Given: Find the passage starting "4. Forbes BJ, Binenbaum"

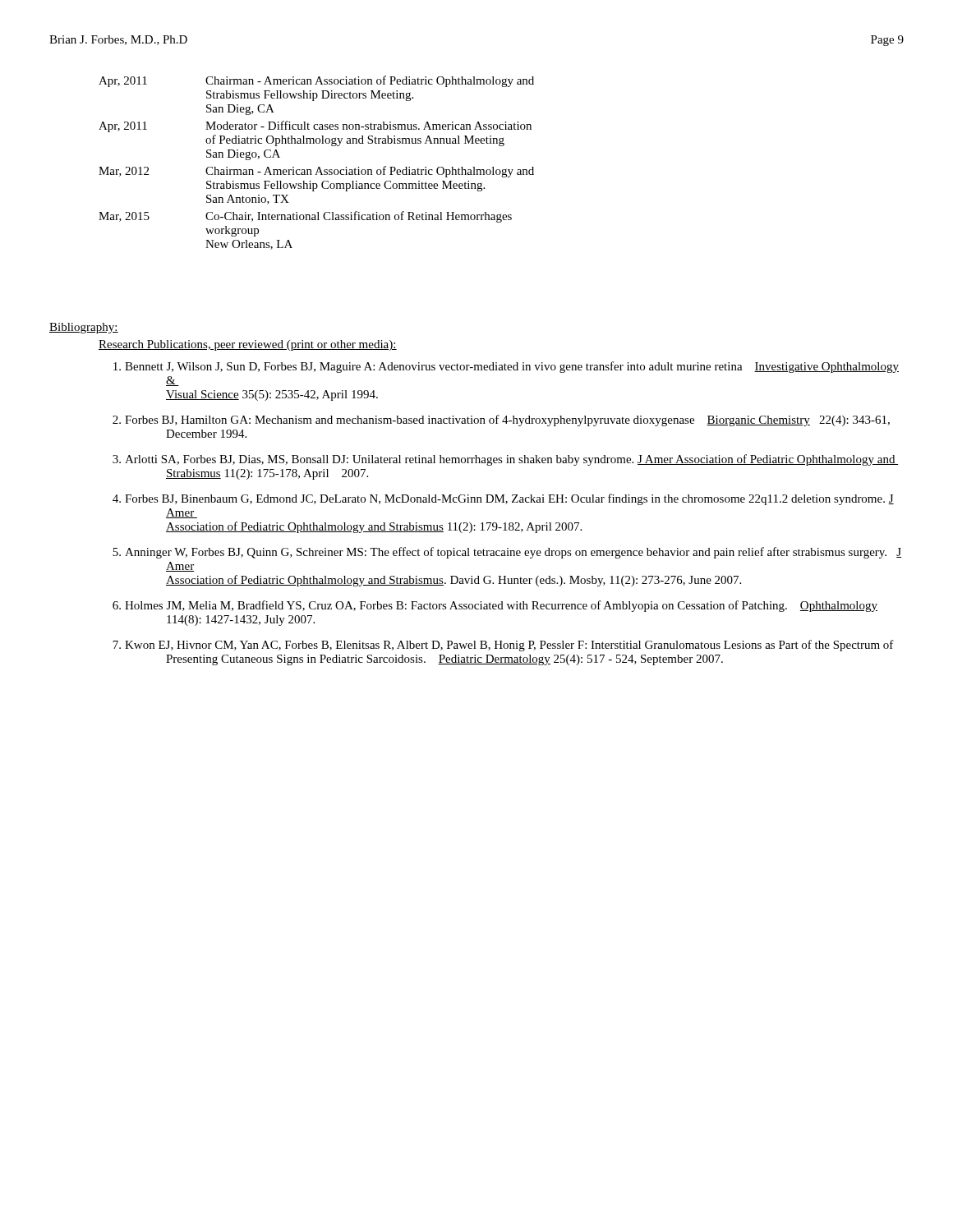Looking at the screenshot, I should 501,513.
